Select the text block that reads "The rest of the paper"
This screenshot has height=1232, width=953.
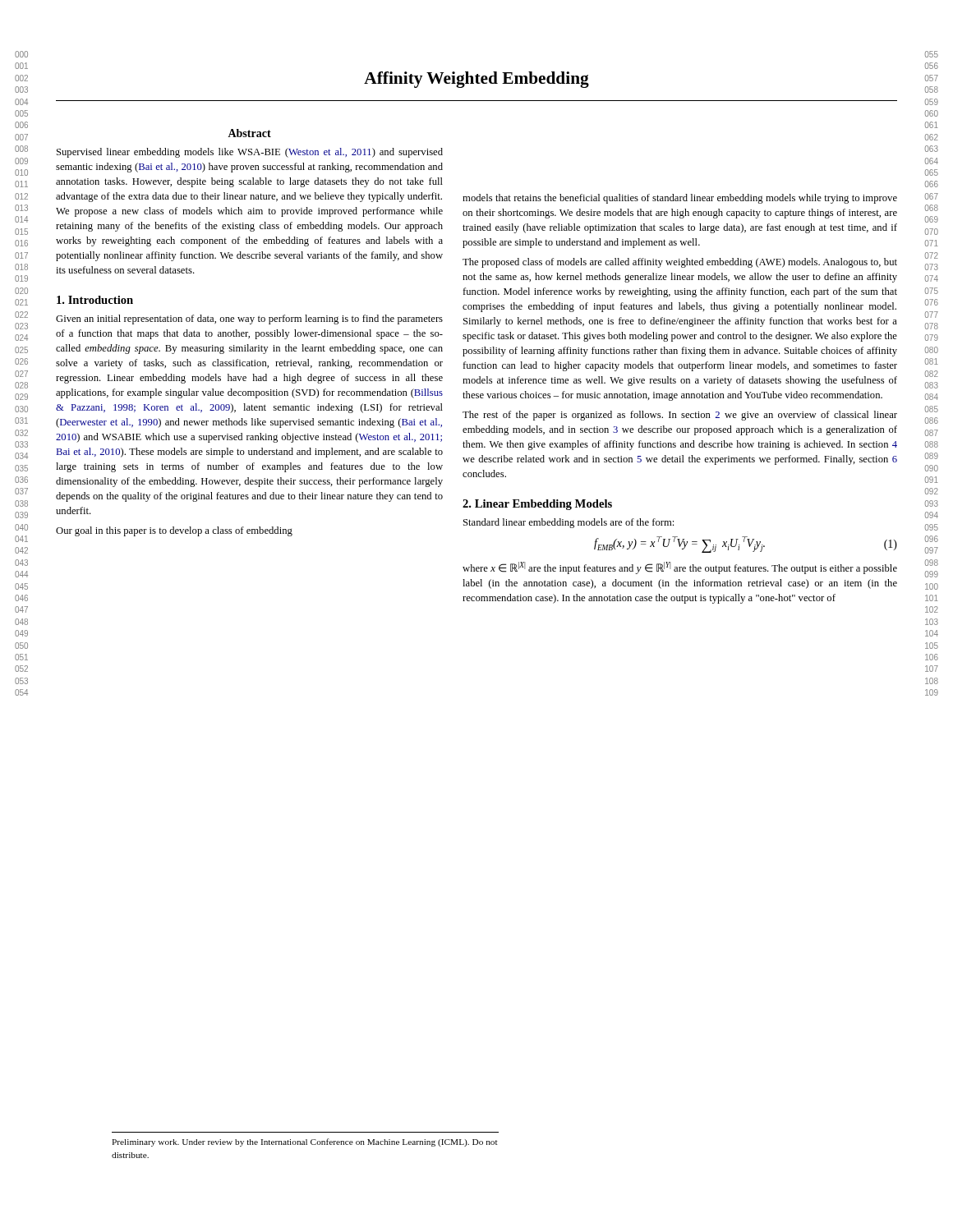tap(680, 444)
